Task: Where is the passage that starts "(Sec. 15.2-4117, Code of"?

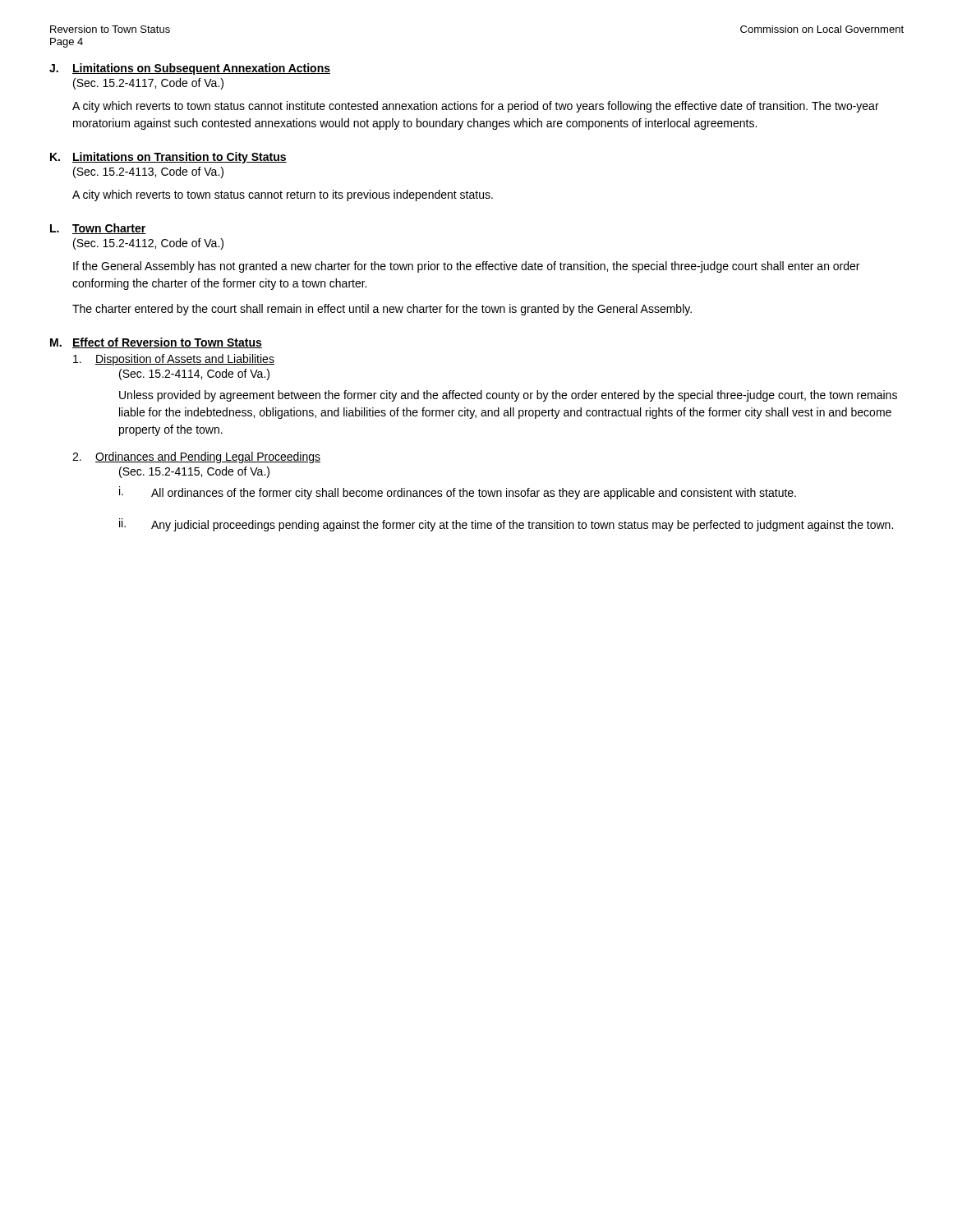Action: [148, 83]
